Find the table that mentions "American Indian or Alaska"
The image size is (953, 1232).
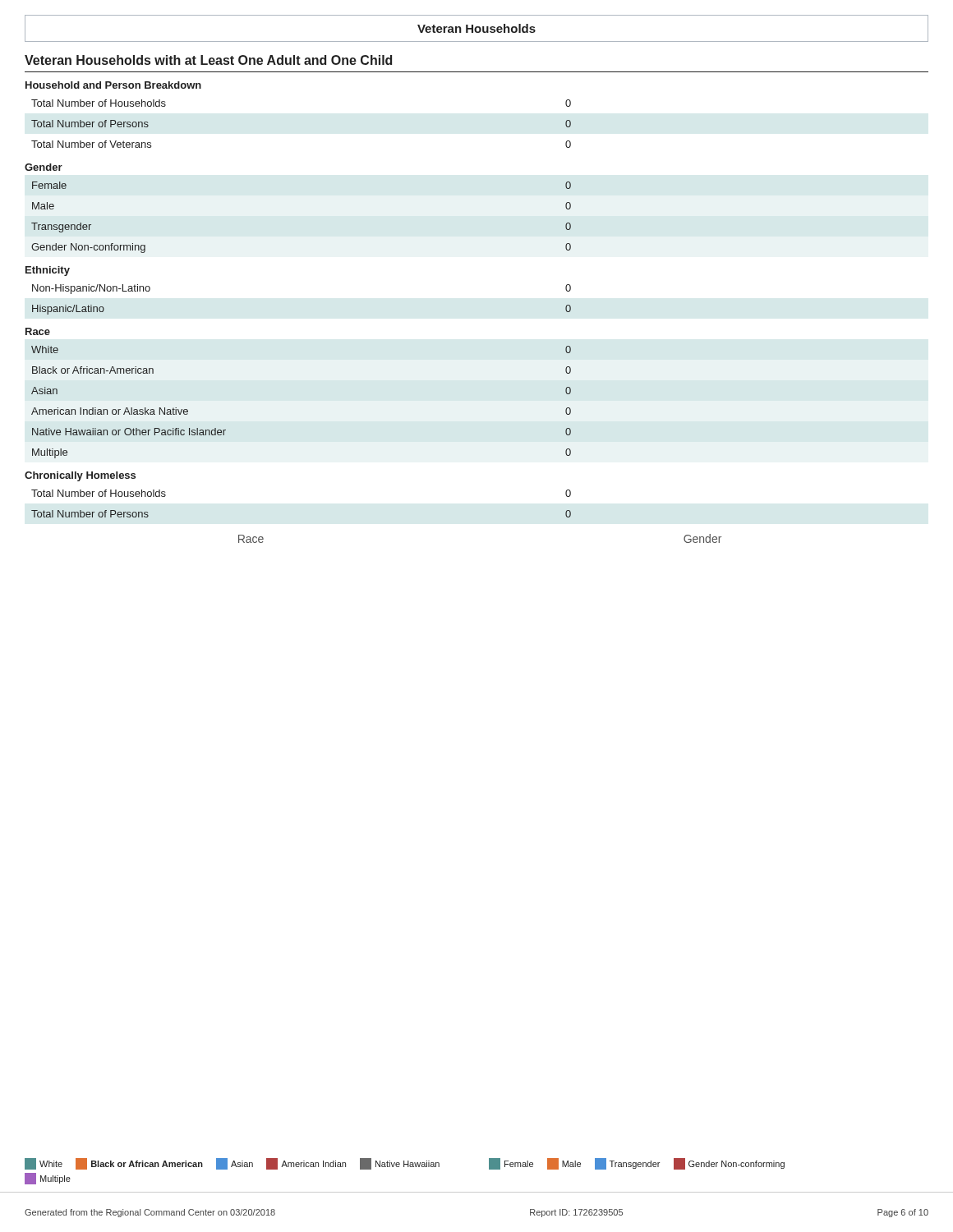point(476,401)
